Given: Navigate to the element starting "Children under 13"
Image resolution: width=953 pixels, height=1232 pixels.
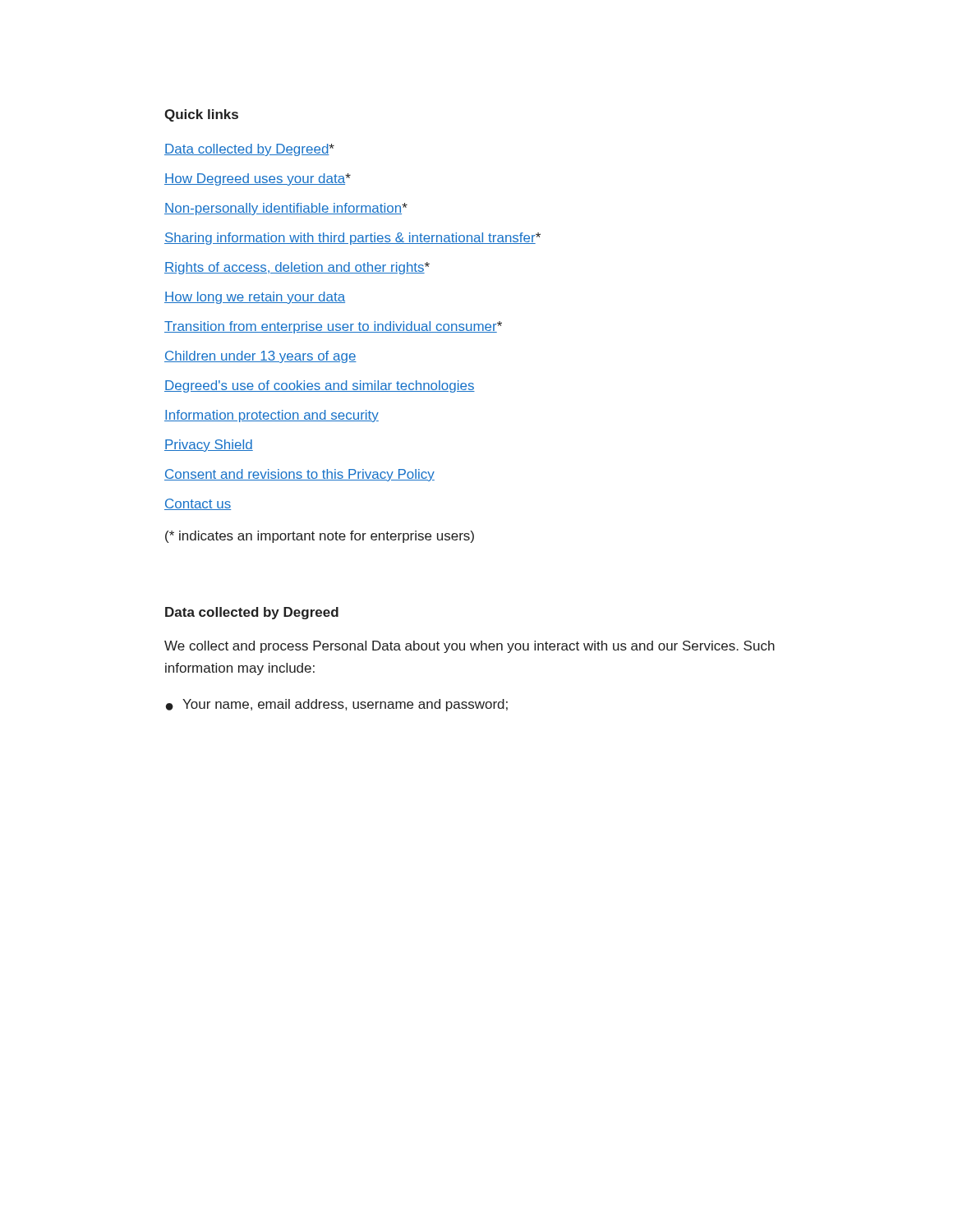Looking at the screenshot, I should (x=260, y=356).
